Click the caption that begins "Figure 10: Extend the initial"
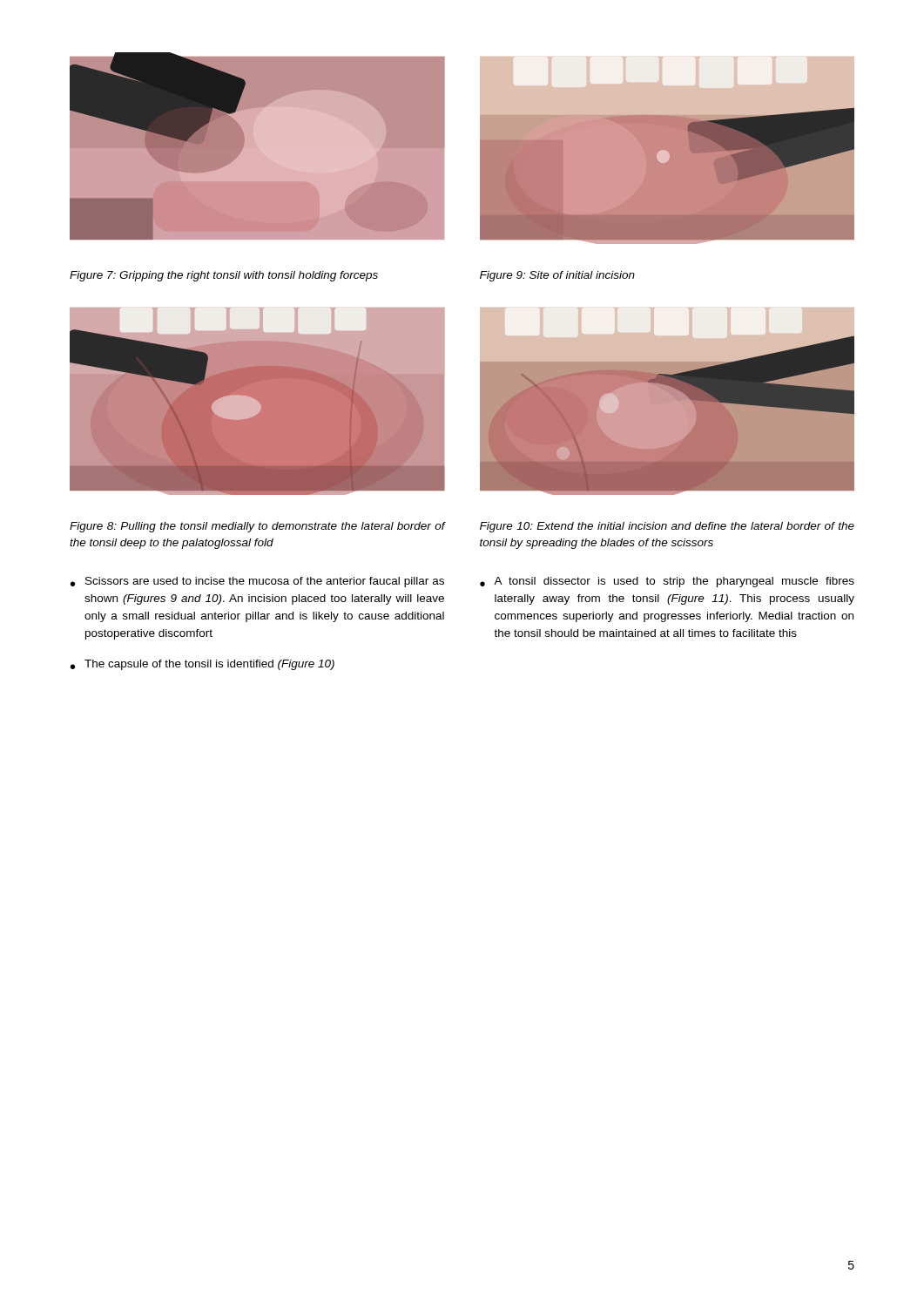Image resolution: width=924 pixels, height=1307 pixels. point(667,534)
